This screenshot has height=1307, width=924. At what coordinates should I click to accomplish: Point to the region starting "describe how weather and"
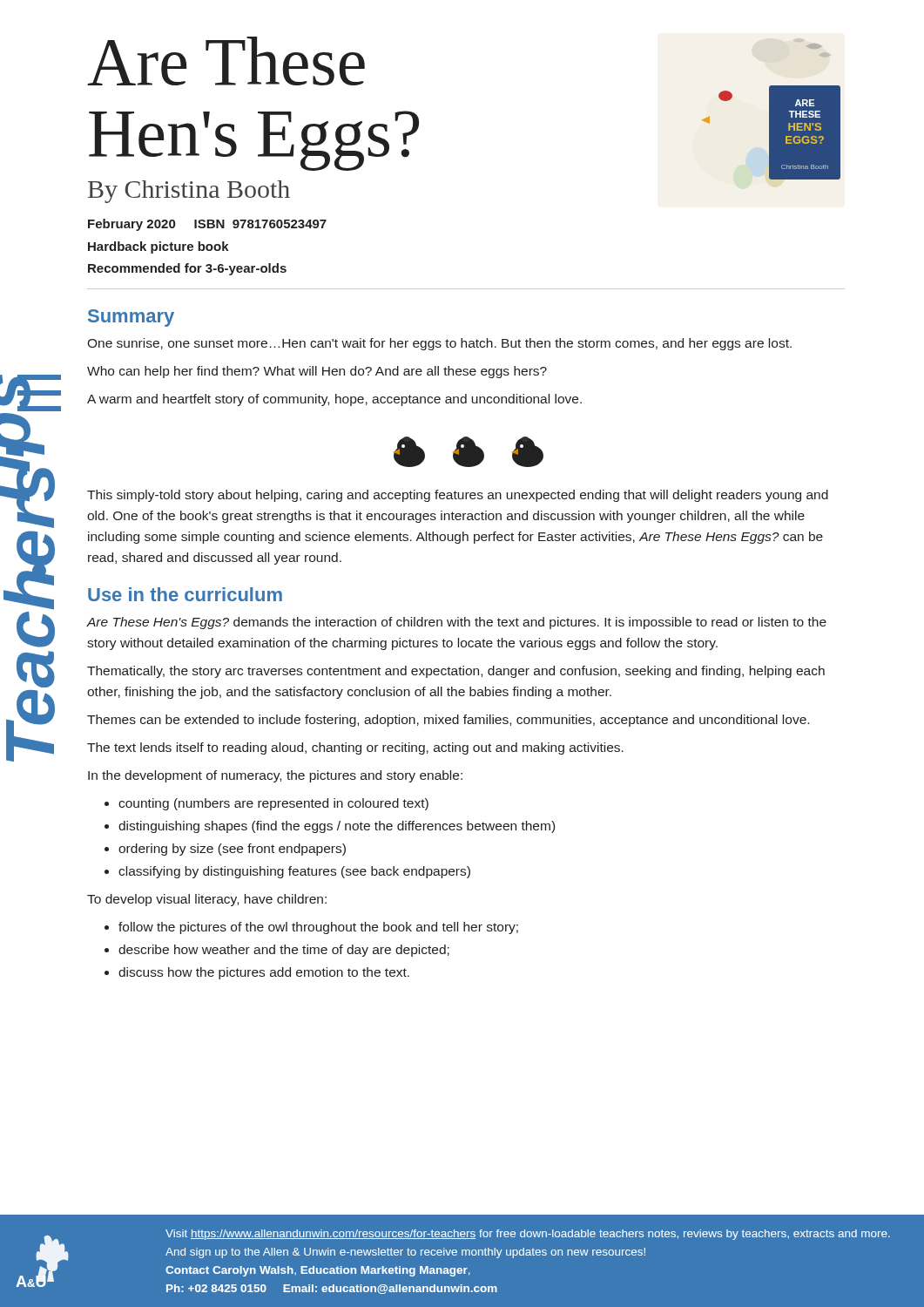click(284, 949)
